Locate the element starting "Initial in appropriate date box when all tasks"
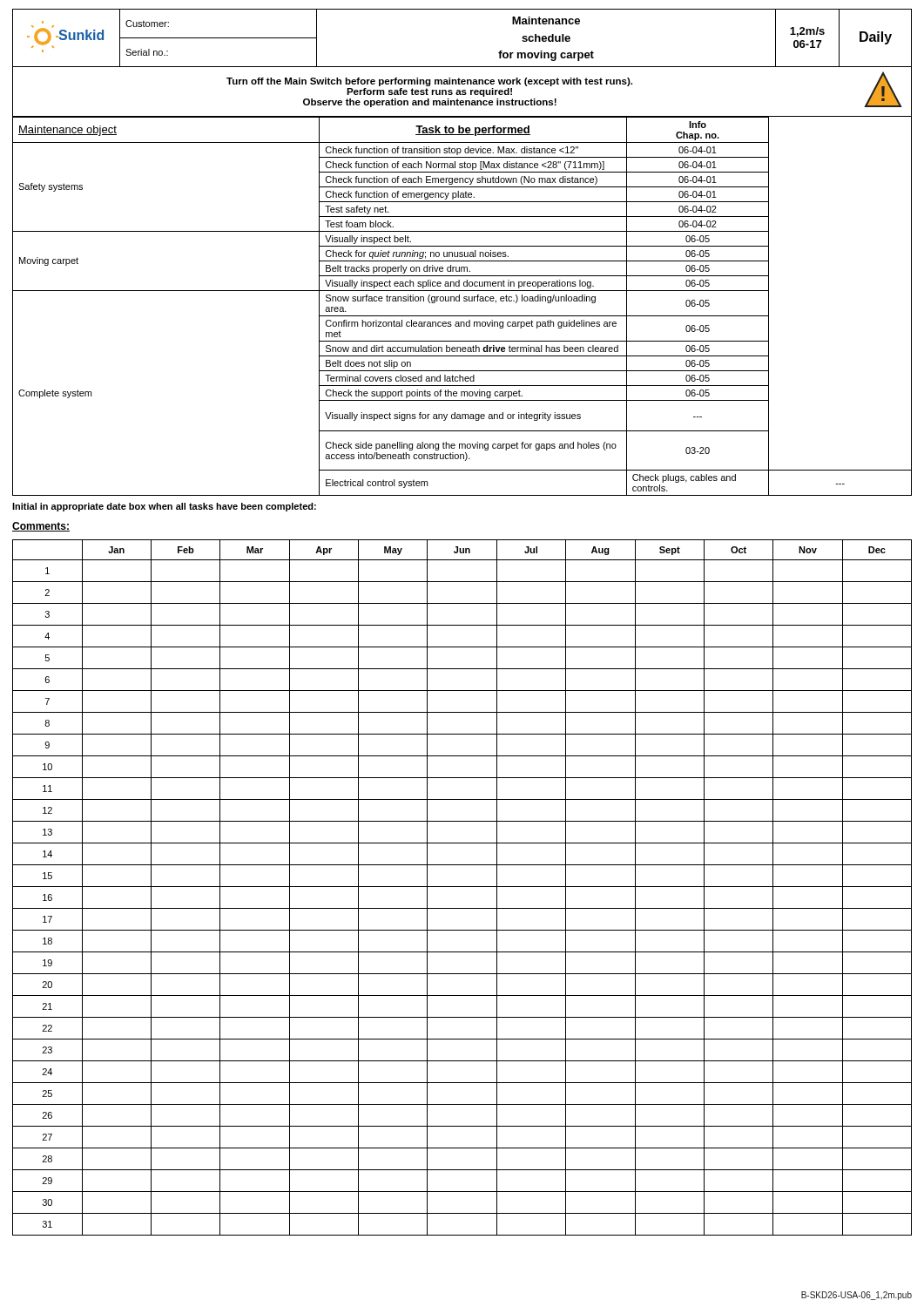This screenshot has height=1307, width=924. 164,506
